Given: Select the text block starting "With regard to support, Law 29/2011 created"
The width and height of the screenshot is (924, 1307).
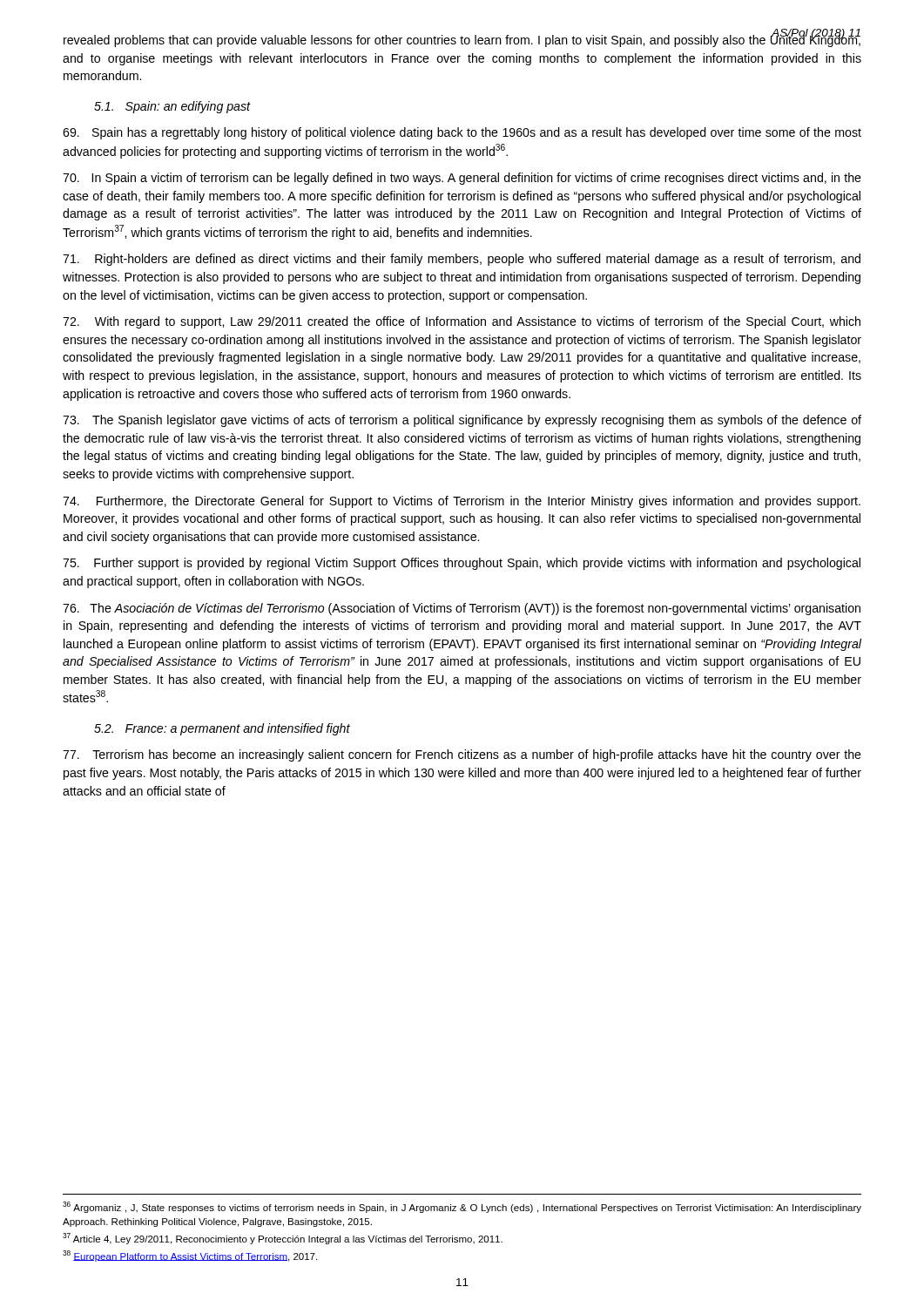Looking at the screenshot, I should [462, 358].
